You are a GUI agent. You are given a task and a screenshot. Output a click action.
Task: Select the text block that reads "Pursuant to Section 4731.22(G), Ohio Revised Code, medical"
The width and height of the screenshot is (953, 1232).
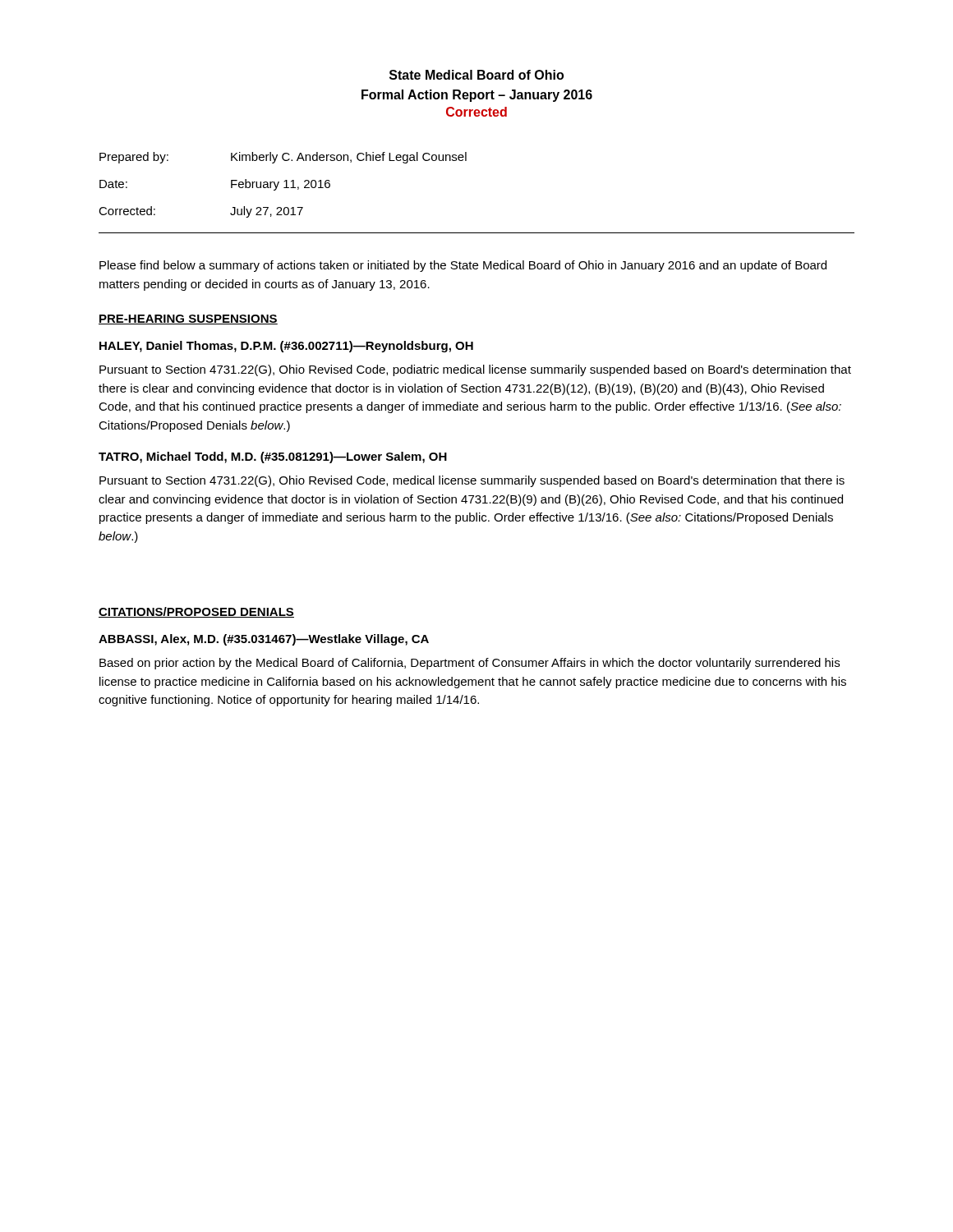tap(472, 508)
